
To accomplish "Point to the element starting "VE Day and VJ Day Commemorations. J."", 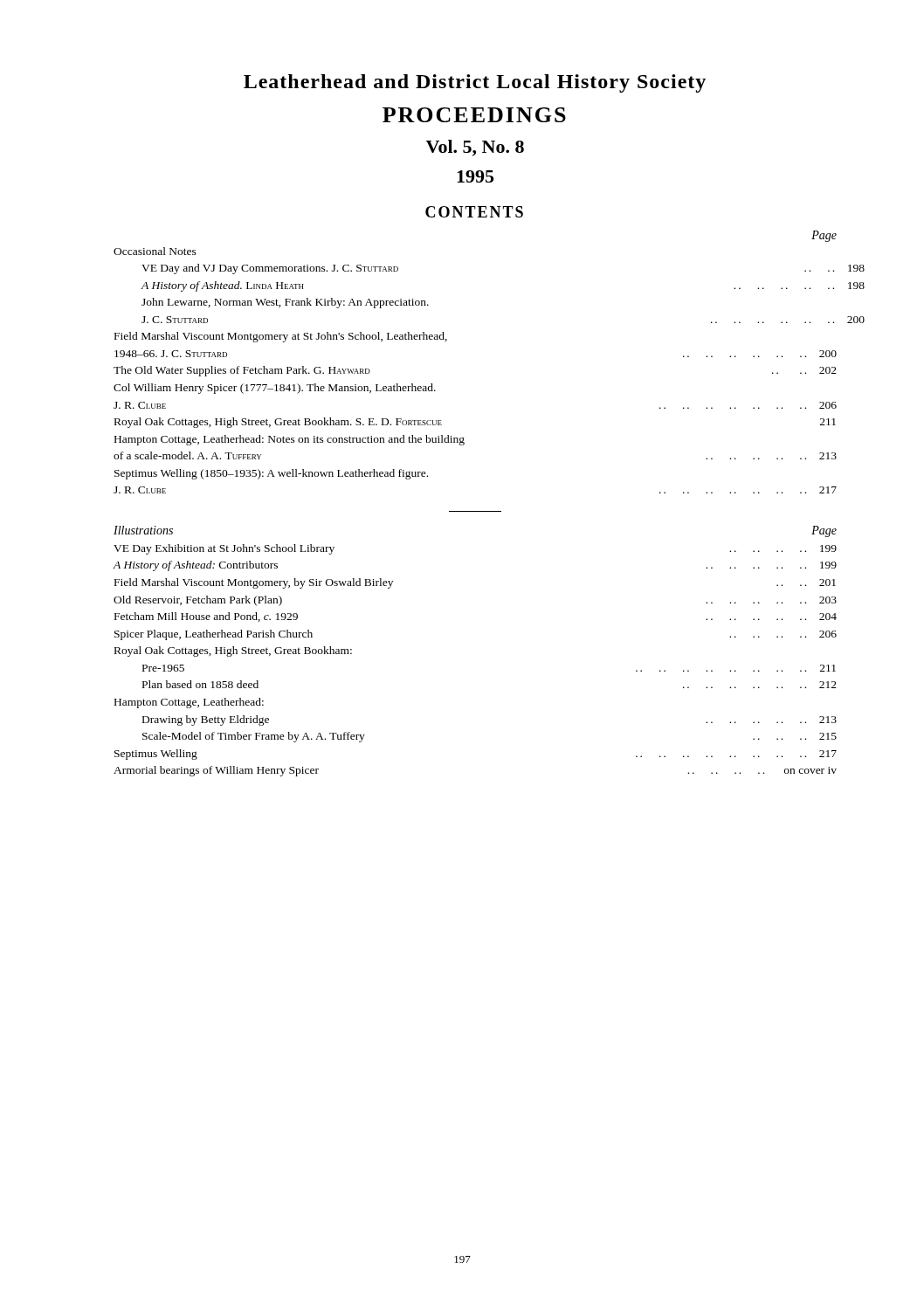I will (x=269, y=269).
